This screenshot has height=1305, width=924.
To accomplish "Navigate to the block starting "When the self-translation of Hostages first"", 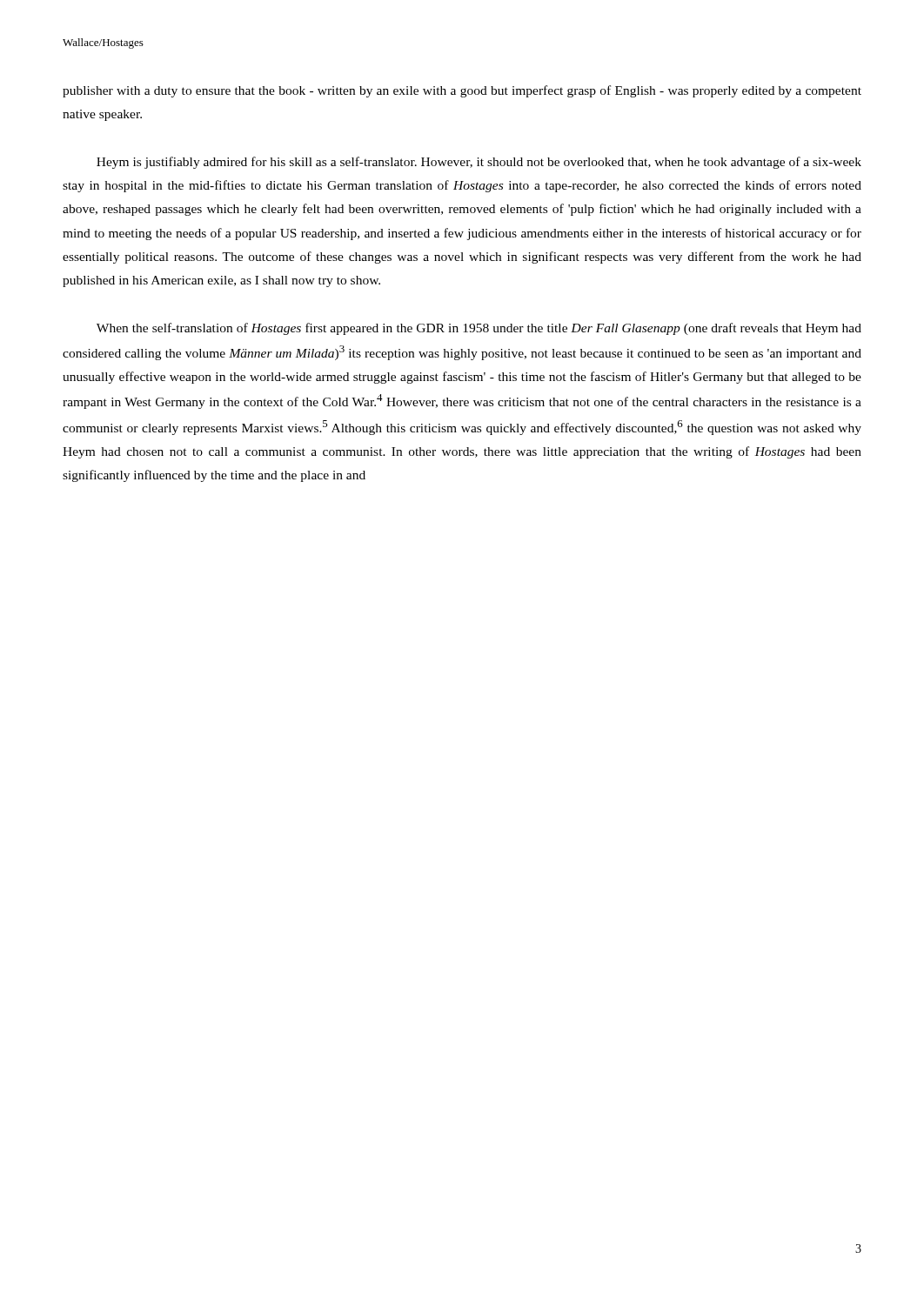I will [x=462, y=401].
